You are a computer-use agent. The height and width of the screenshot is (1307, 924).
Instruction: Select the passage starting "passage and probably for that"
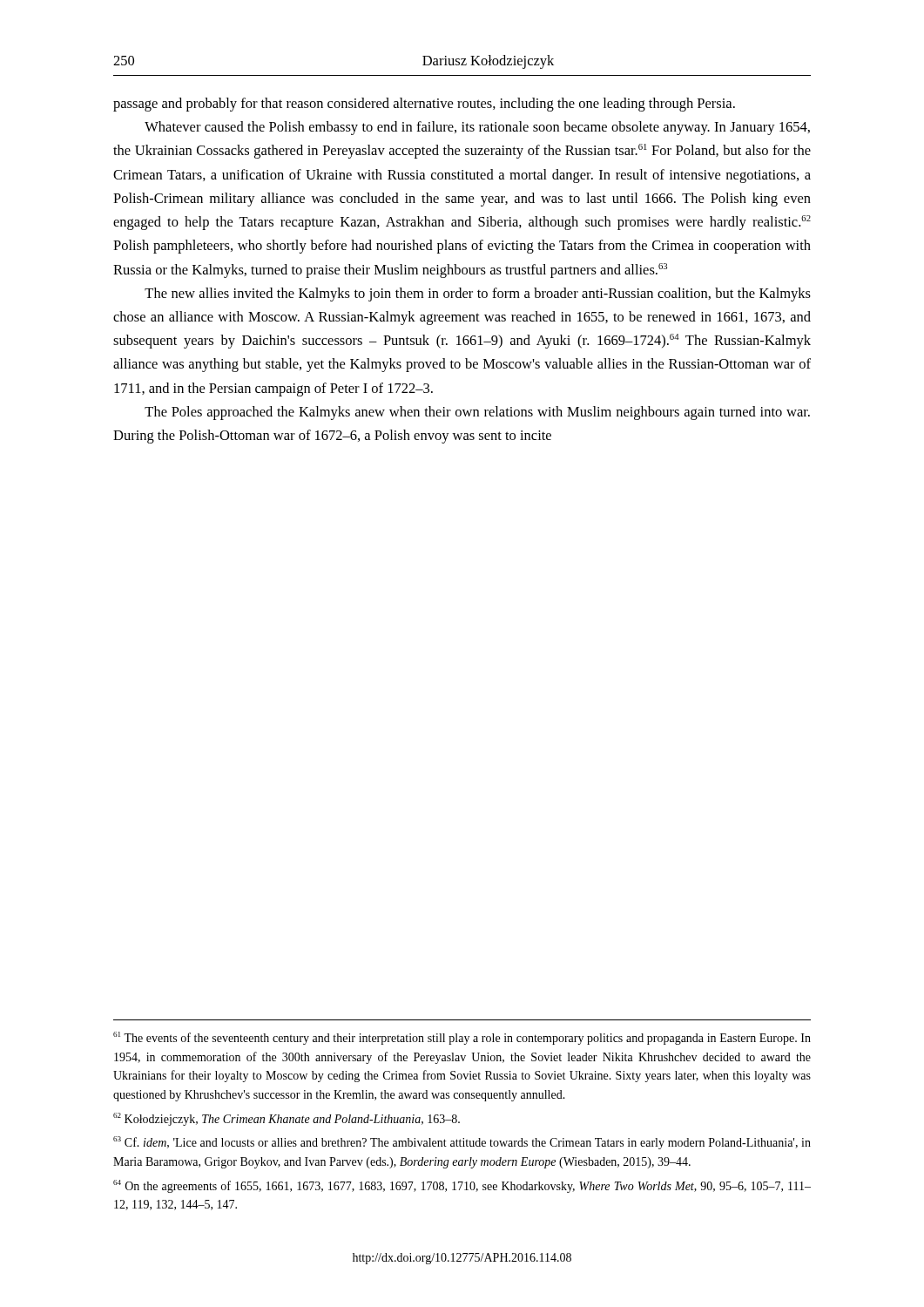click(x=462, y=103)
